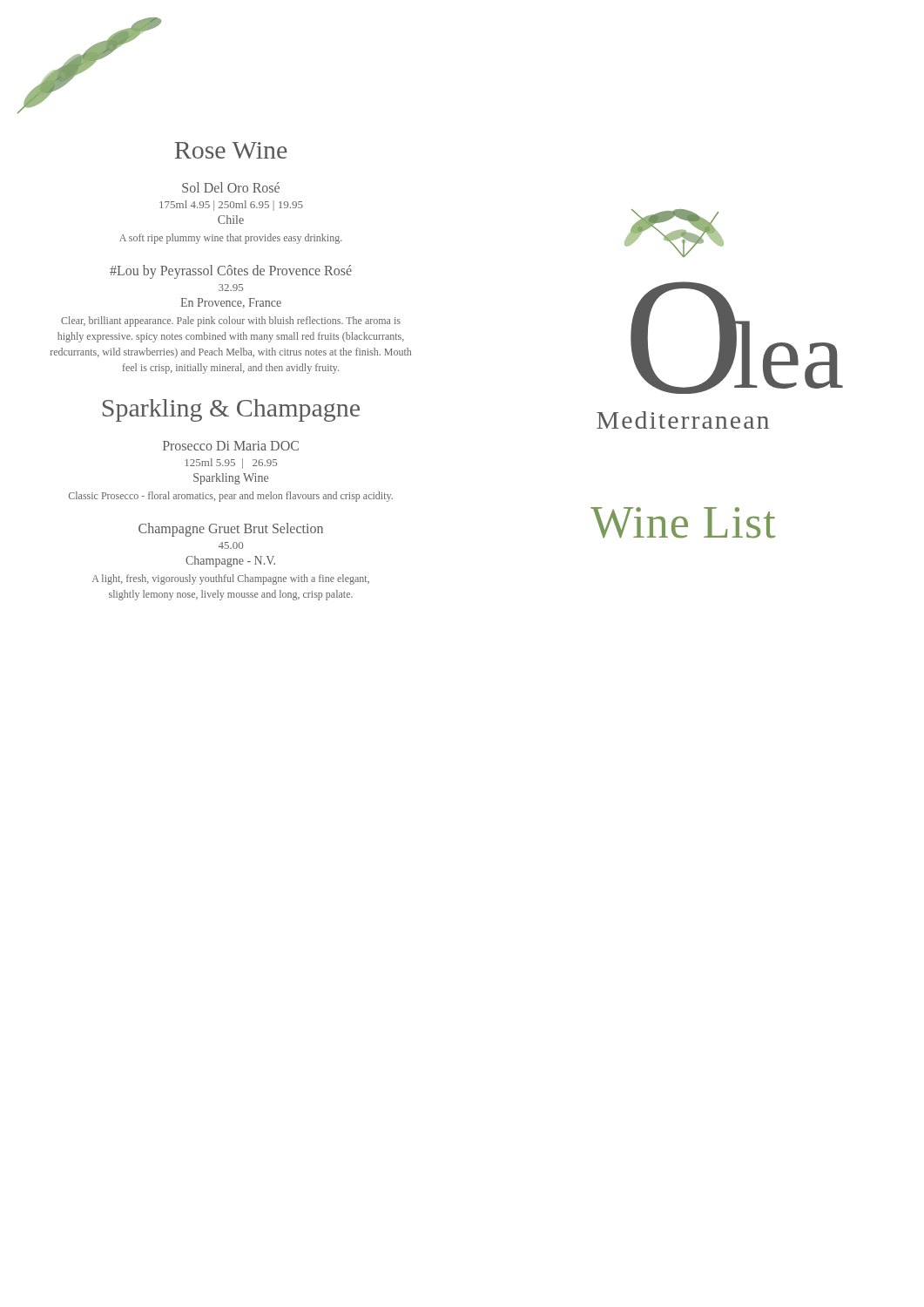Point to the block beginning "Sol Del Oro Rosé"
Viewport: 924px width, 1307px height.
point(231,213)
